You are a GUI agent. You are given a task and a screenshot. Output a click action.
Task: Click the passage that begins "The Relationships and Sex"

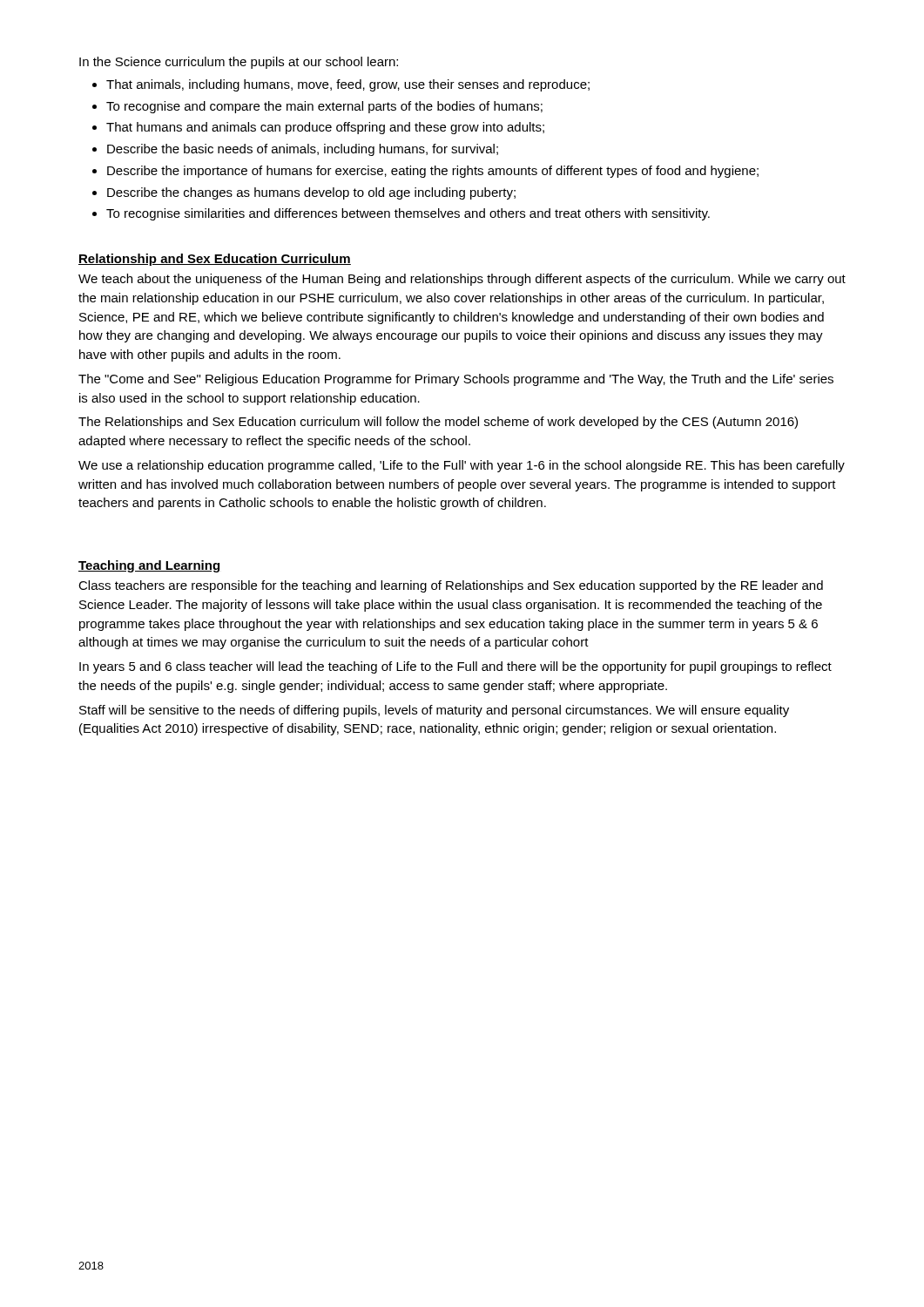tap(439, 431)
